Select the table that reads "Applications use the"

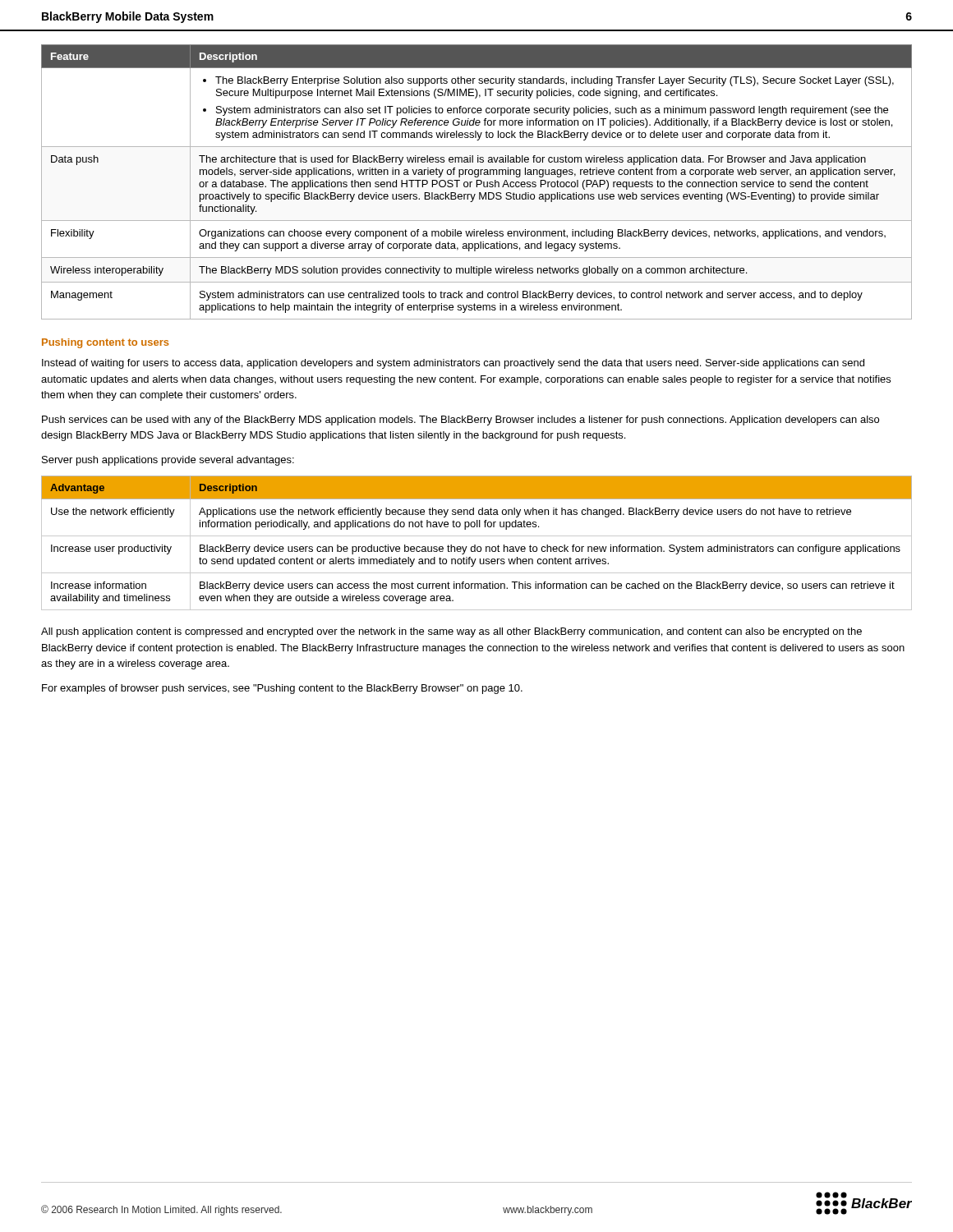tap(476, 543)
